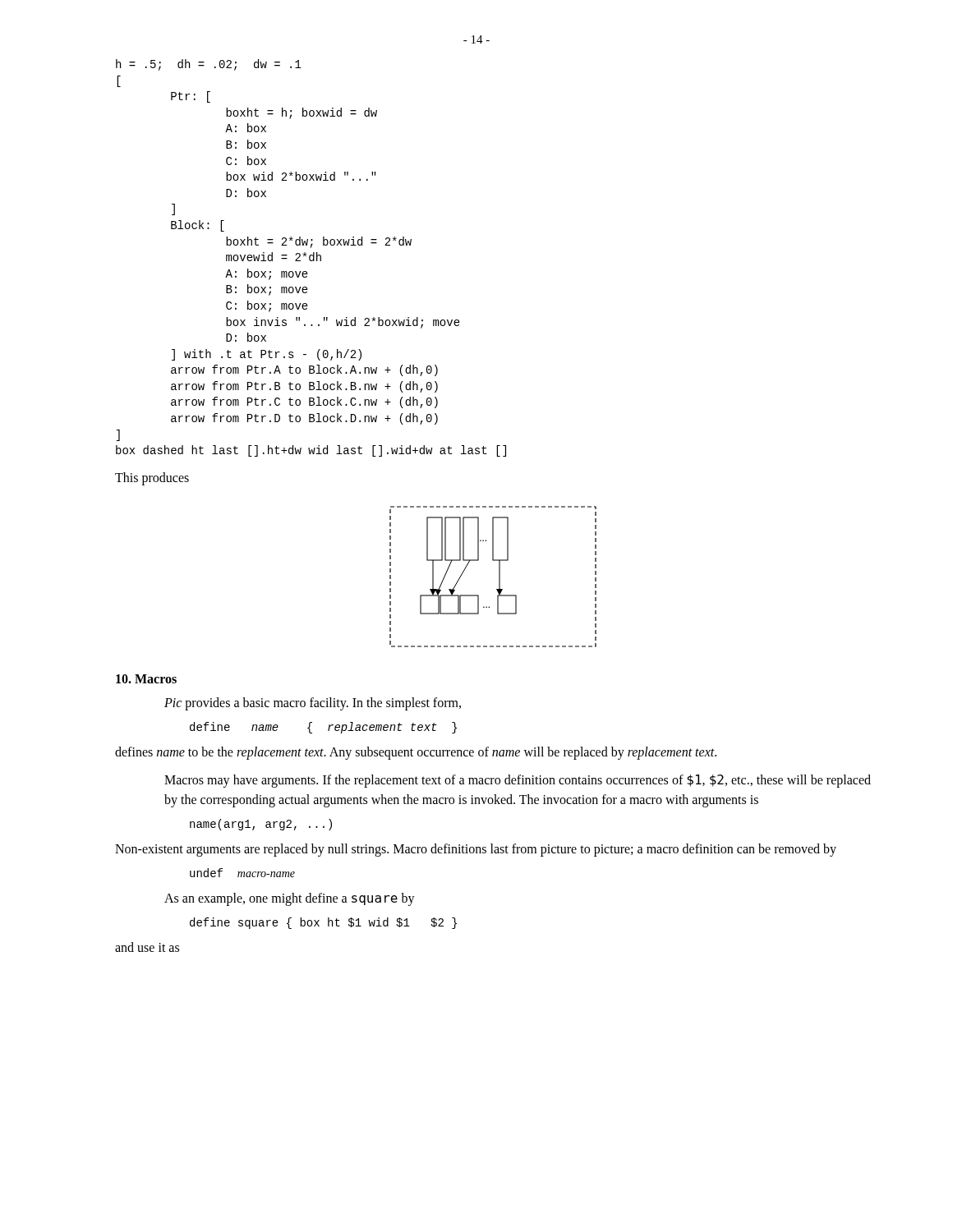Point to the text block starting "defines name to be the replacement"

pos(416,752)
